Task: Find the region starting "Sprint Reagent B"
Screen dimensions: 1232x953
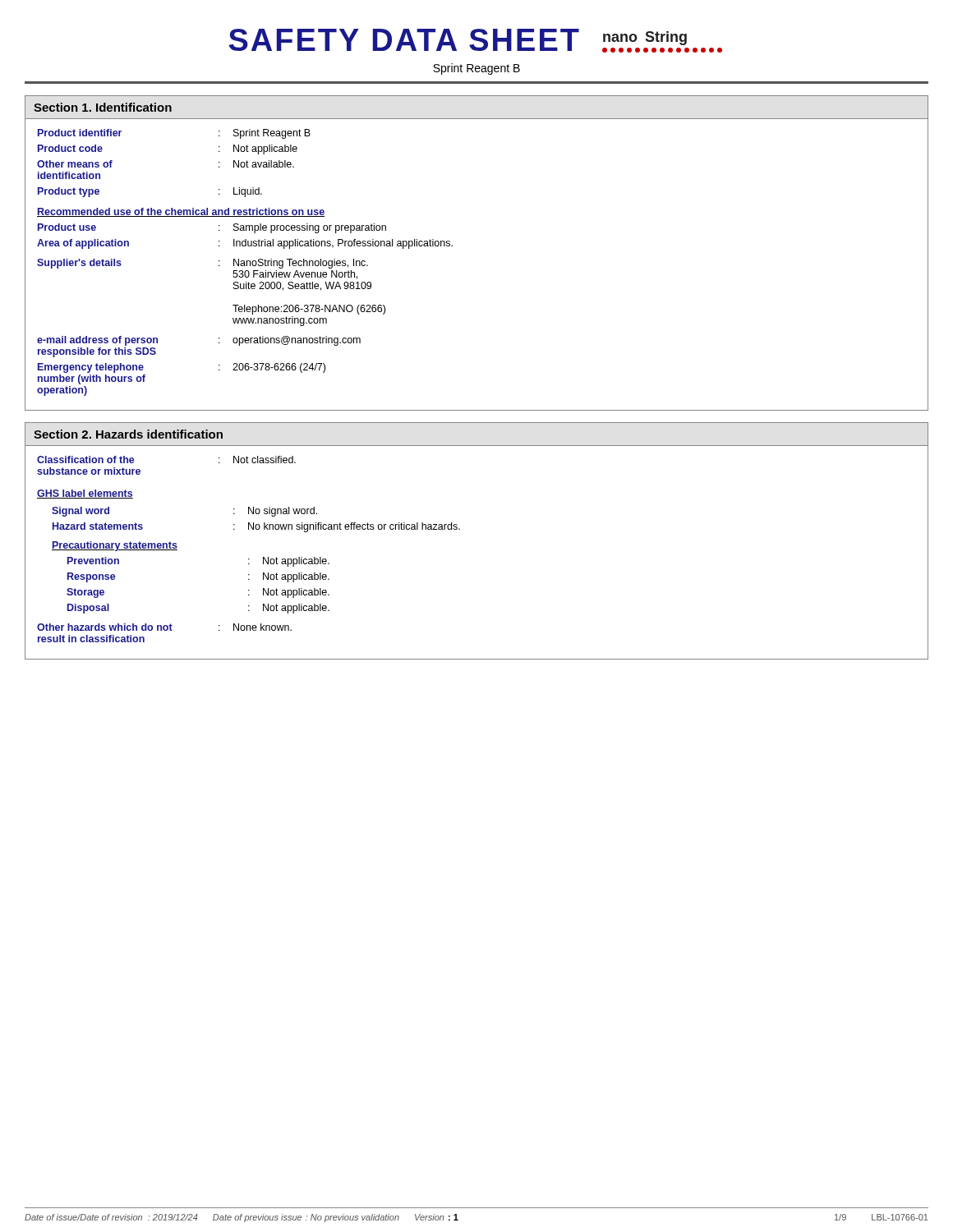Action: coord(476,68)
